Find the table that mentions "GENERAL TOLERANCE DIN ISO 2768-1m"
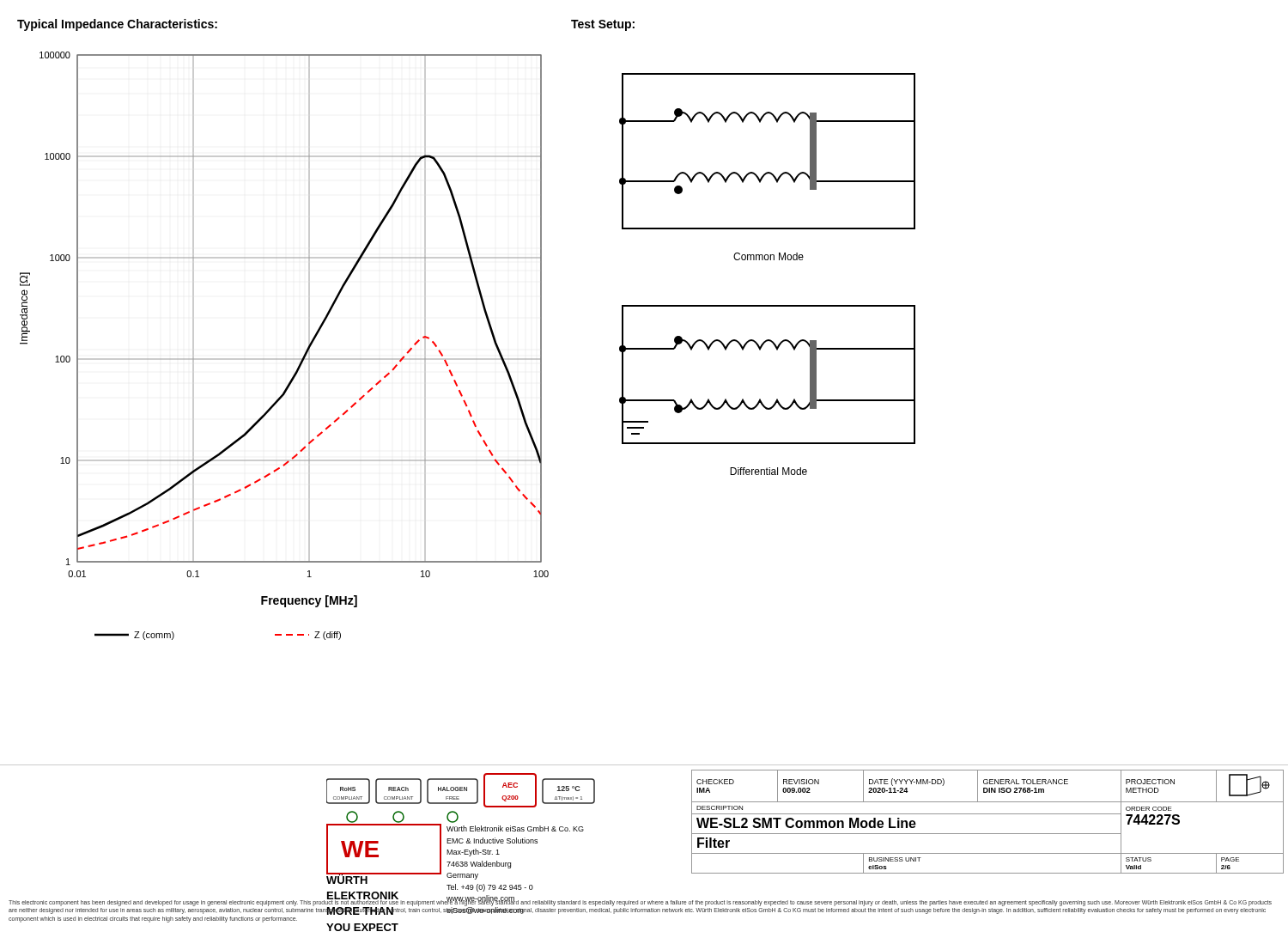The height and width of the screenshot is (944, 1288). coord(988,822)
